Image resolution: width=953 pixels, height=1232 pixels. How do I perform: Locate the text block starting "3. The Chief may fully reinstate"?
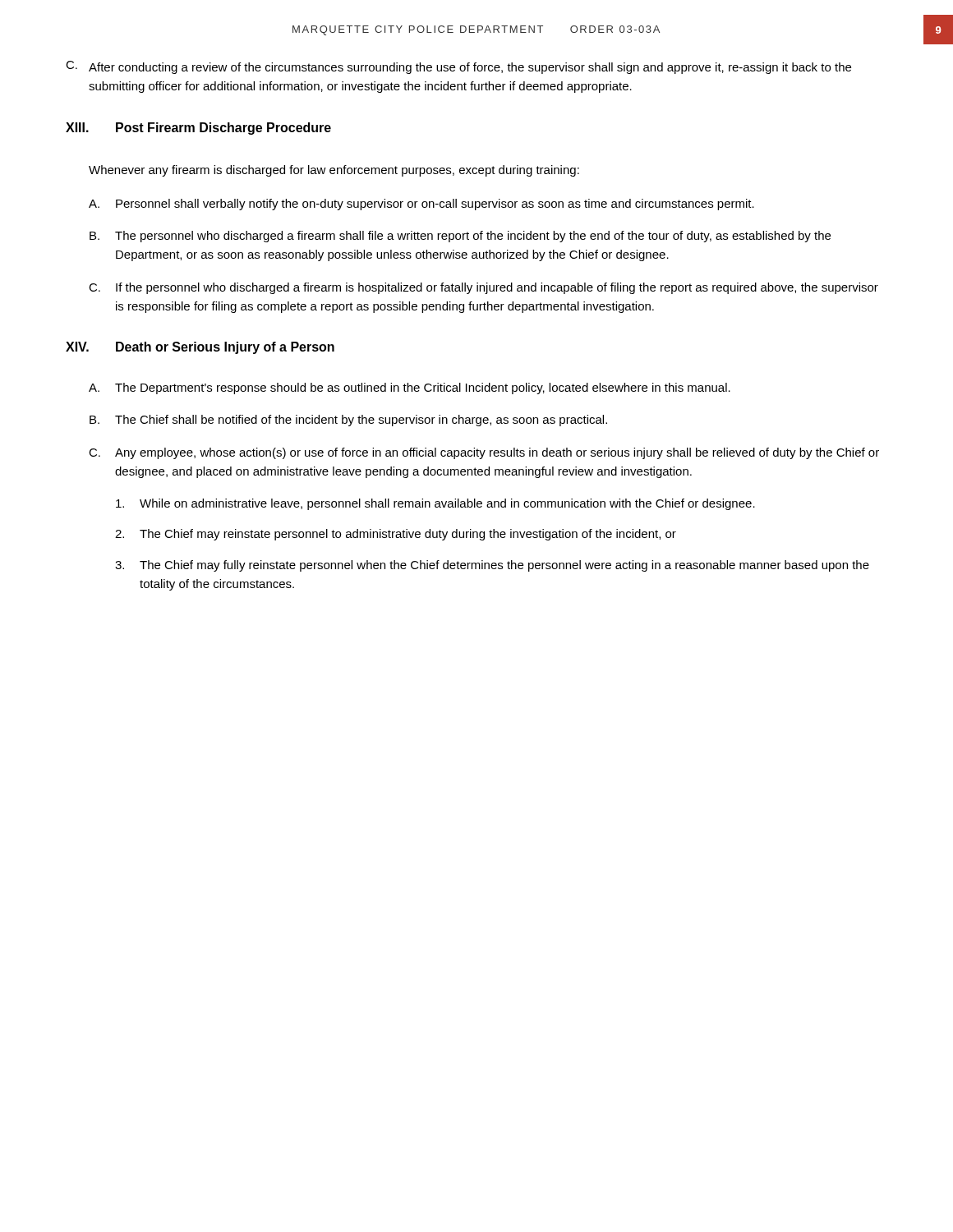(x=501, y=574)
